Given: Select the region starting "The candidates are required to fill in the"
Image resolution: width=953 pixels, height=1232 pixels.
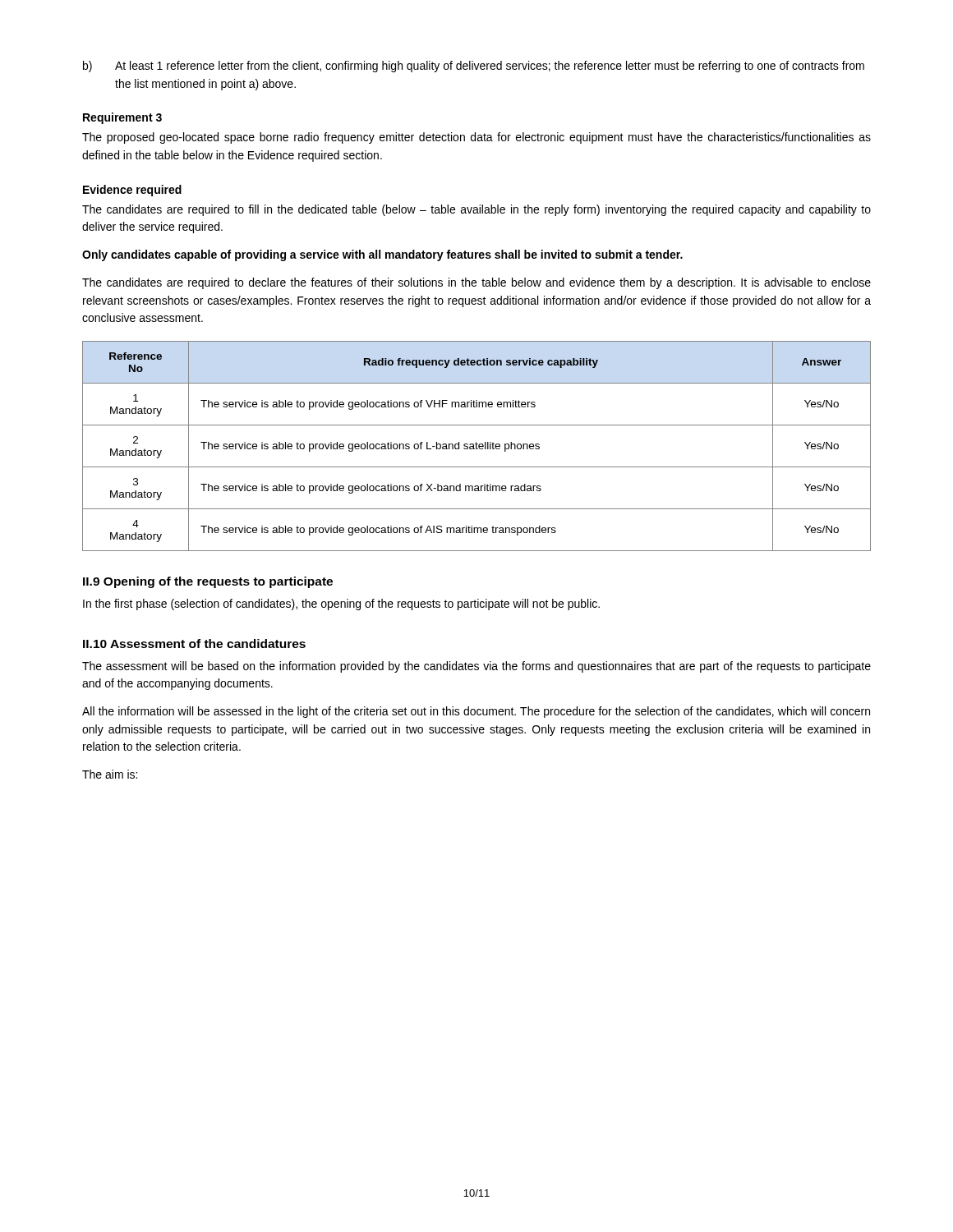Looking at the screenshot, I should coord(476,218).
